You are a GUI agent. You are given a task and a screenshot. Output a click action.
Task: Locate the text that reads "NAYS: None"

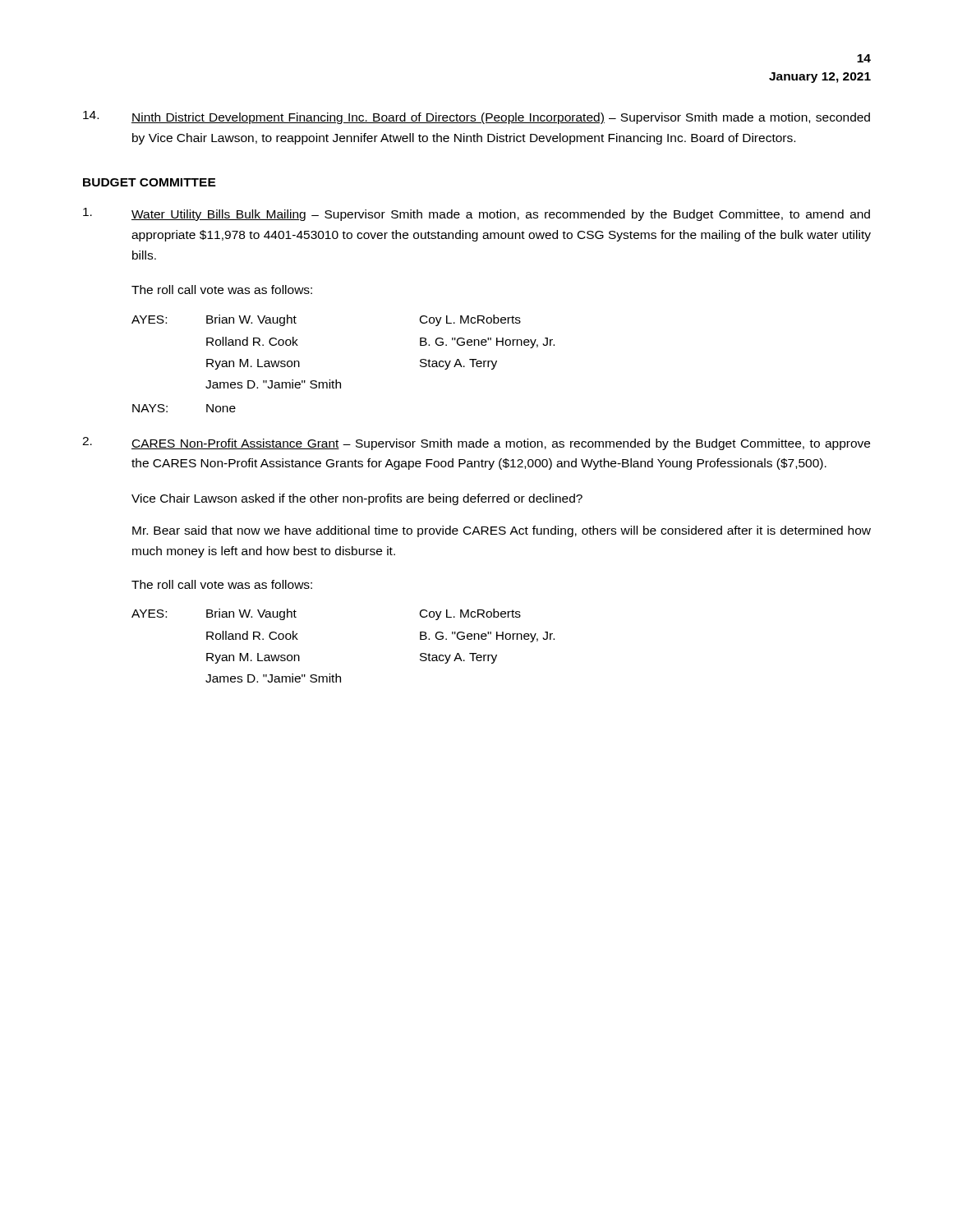(x=147, y=409)
